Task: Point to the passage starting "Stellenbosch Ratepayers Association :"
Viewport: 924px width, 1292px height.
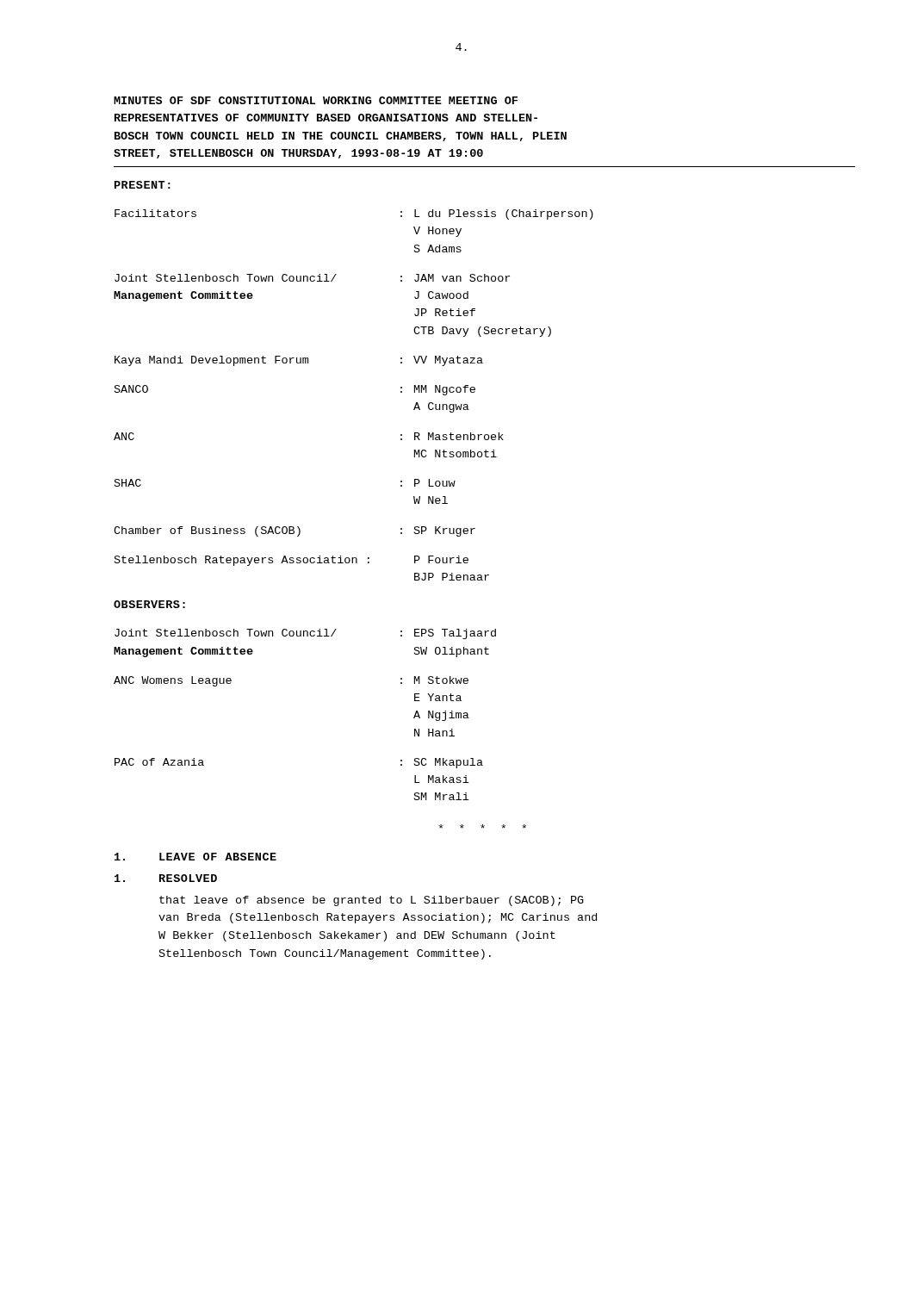Action: pos(302,569)
